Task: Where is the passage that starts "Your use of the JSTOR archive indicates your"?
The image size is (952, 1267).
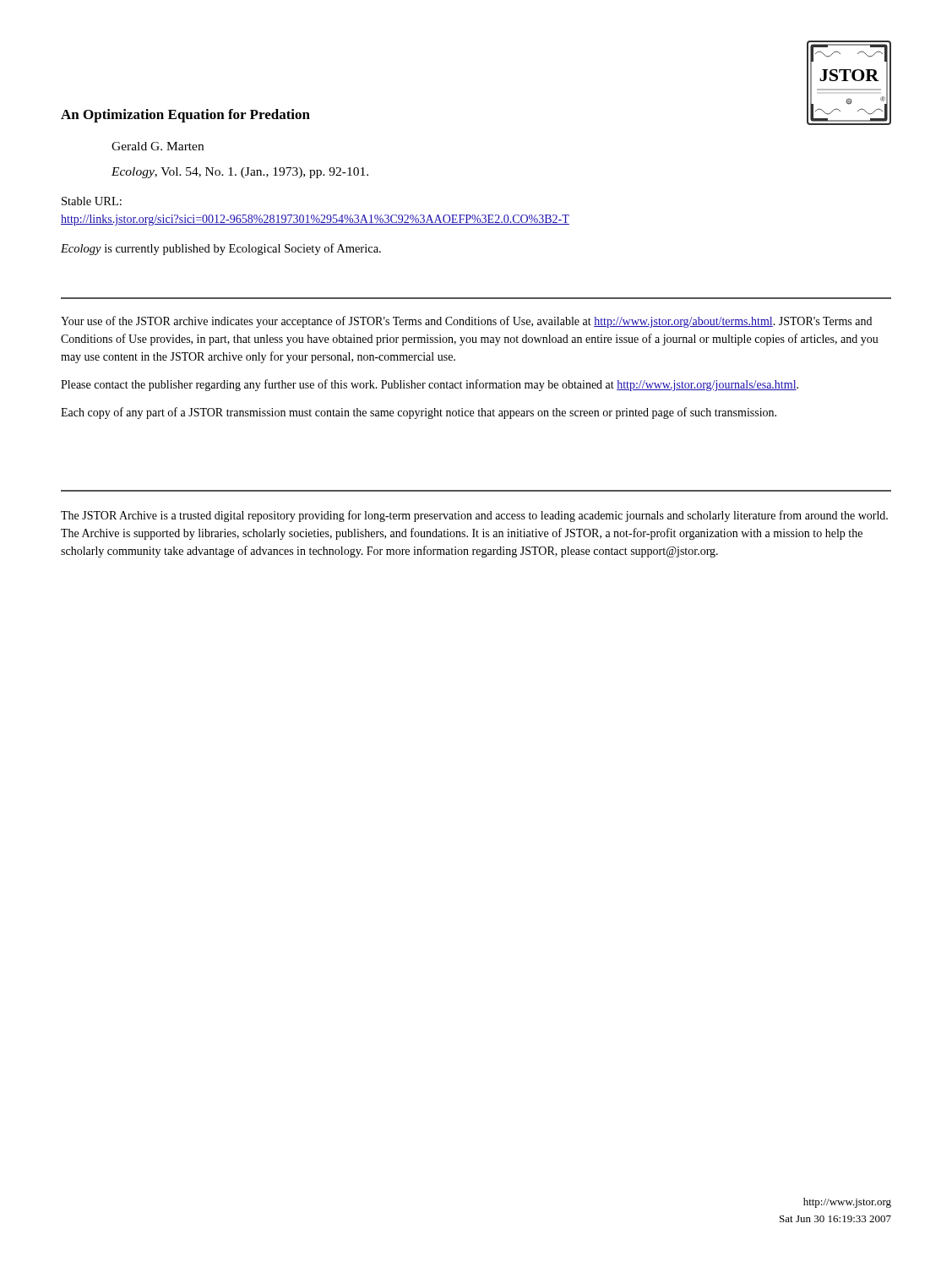Action: tap(466, 322)
